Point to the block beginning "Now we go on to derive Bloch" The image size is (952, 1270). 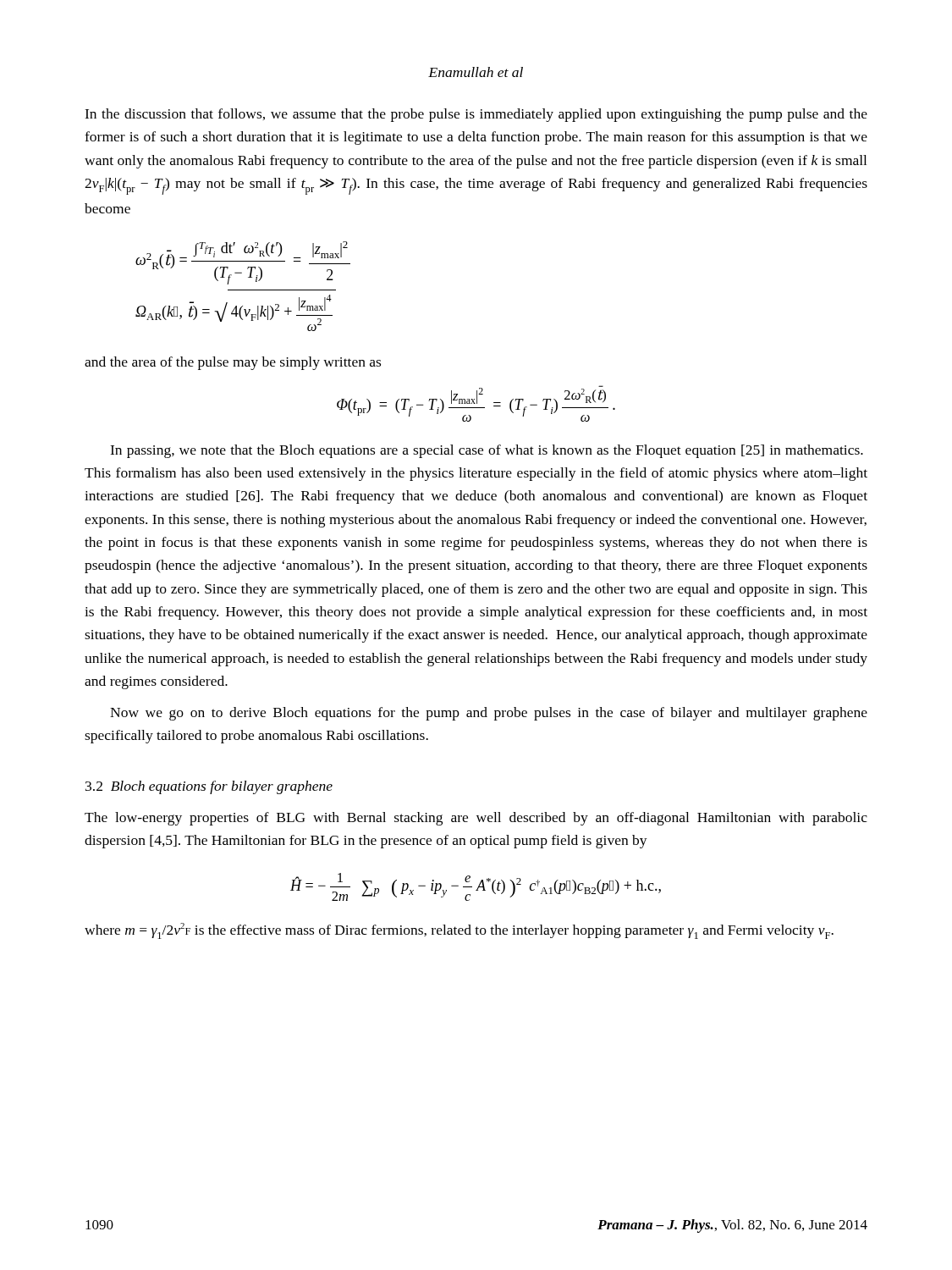[476, 724]
